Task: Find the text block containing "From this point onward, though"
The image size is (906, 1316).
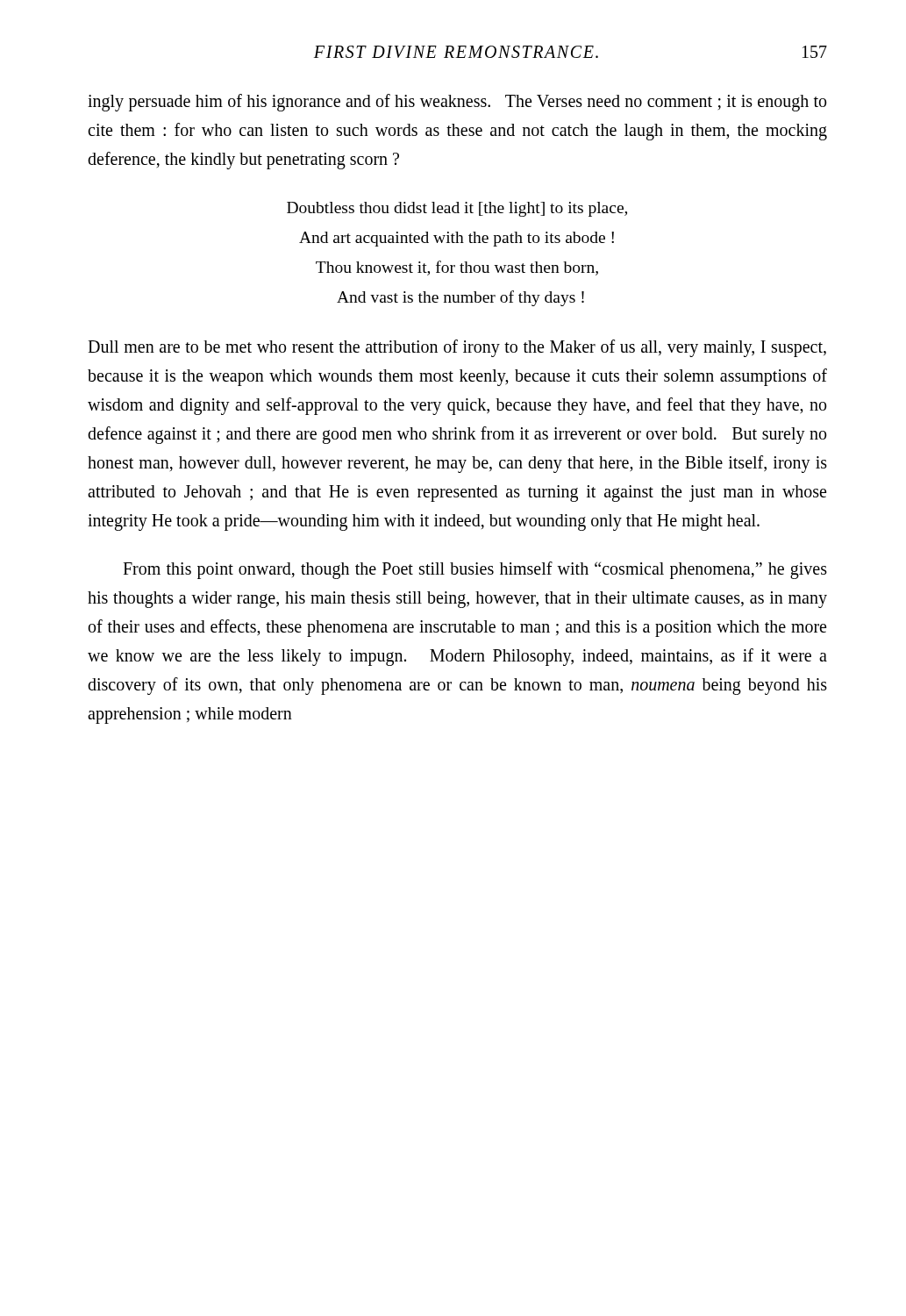Action: (457, 640)
